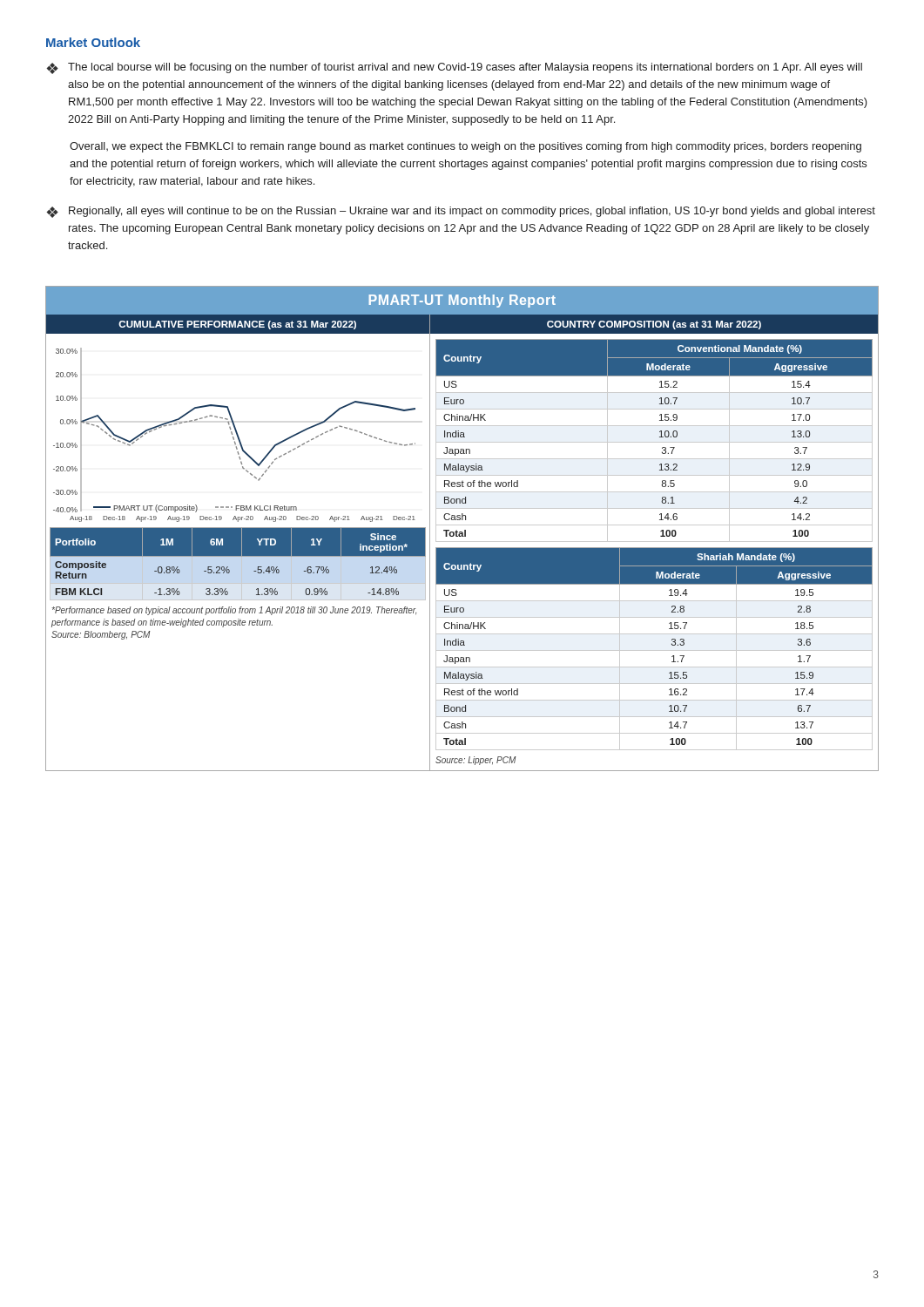Select the text block containing "Overall, we expect the FBMKLCI to remain"
Image resolution: width=924 pixels, height=1307 pixels.
click(x=468, y=163)
